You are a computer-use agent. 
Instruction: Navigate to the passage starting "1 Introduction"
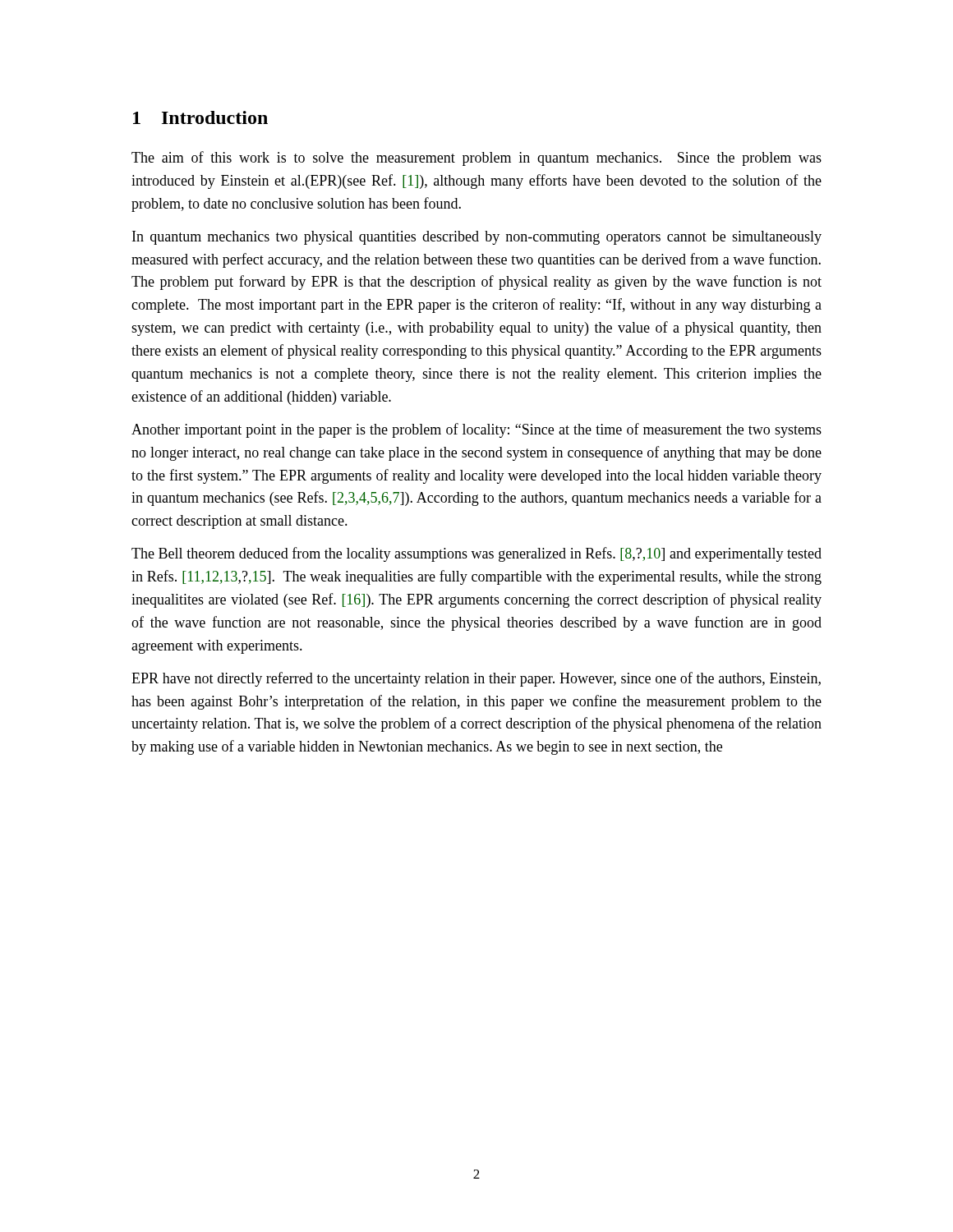coord(200,117)
